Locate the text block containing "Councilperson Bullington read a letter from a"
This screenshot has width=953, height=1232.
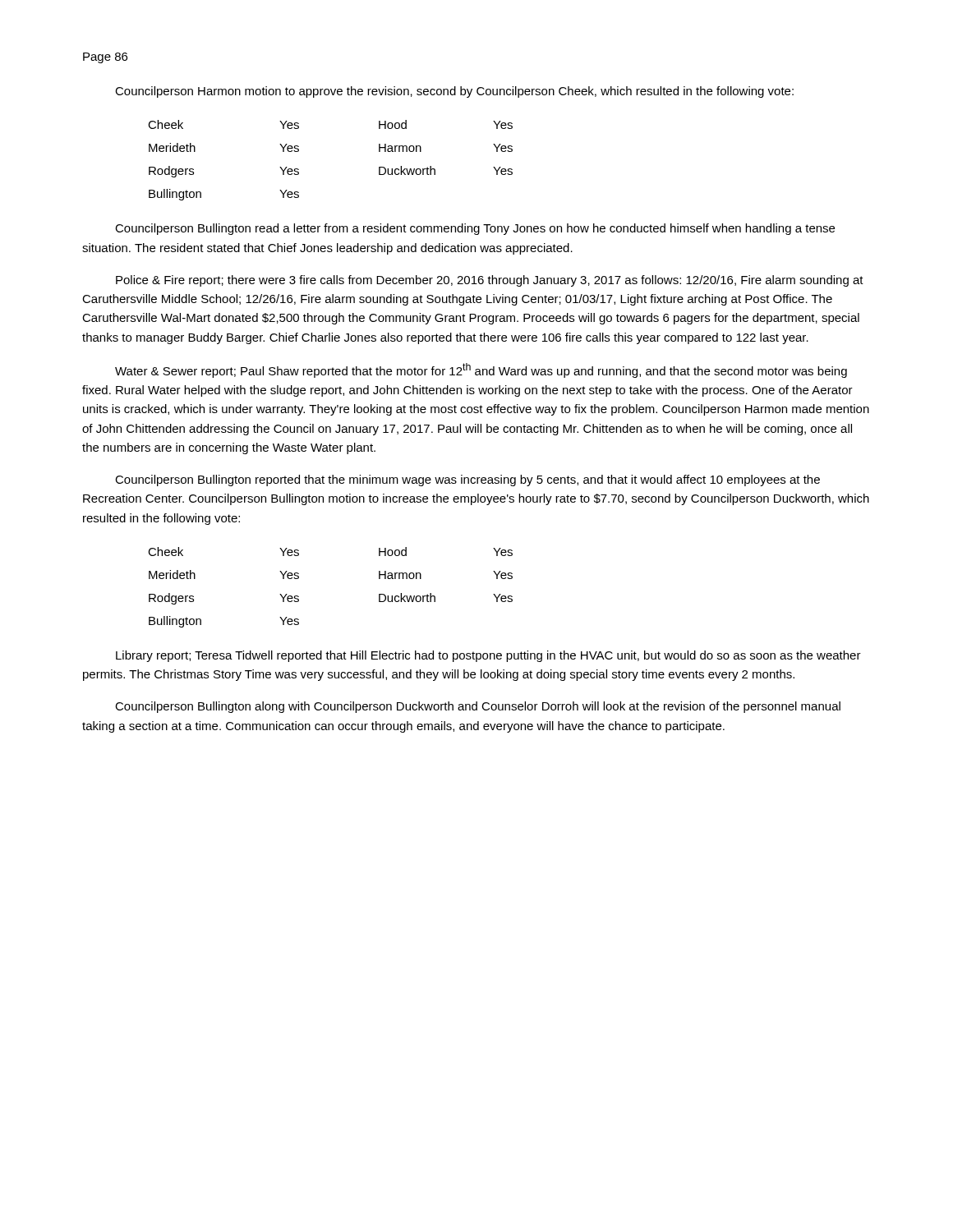[459, 238]
